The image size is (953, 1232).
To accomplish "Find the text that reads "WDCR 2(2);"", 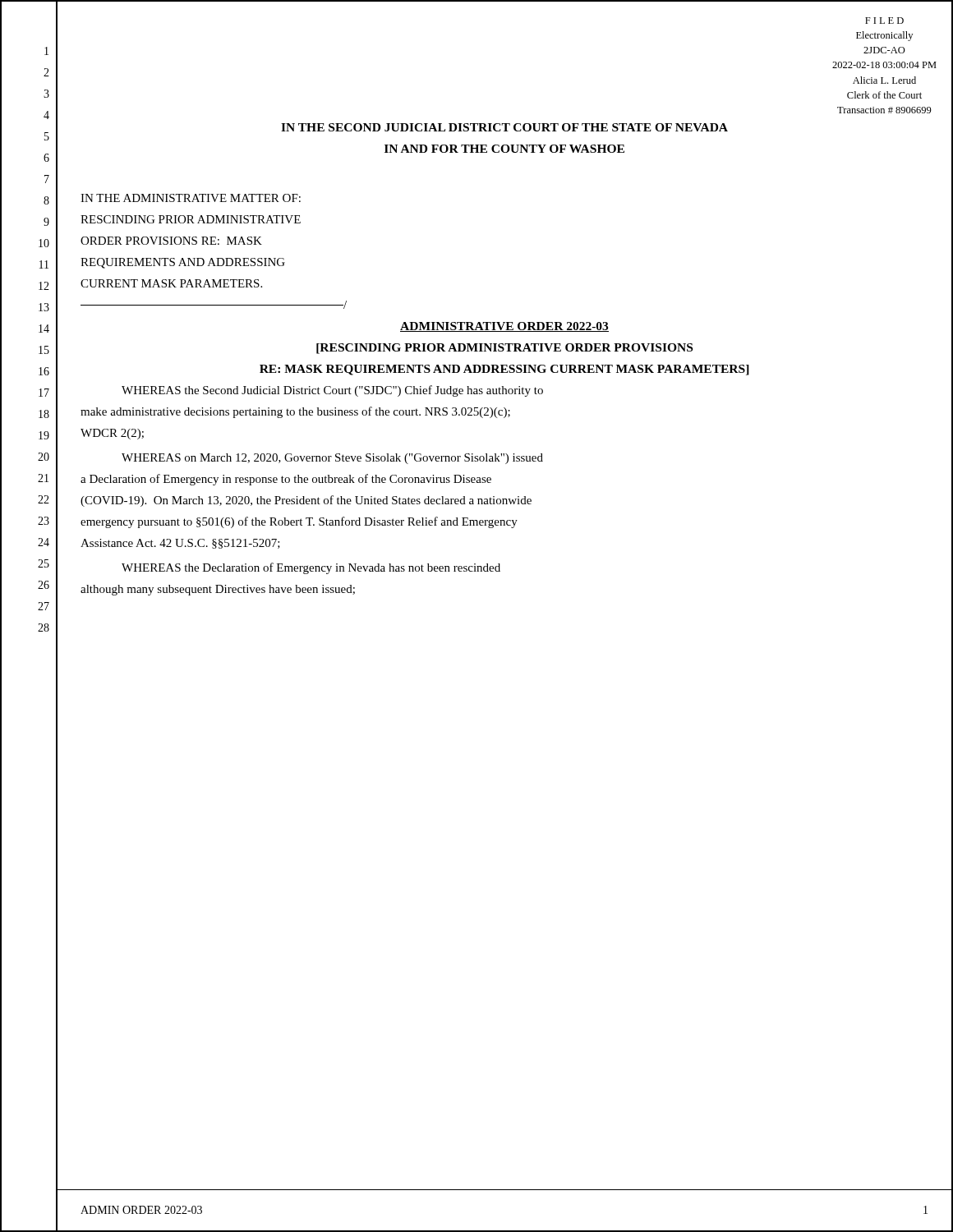I will click(x=113, y=433).
